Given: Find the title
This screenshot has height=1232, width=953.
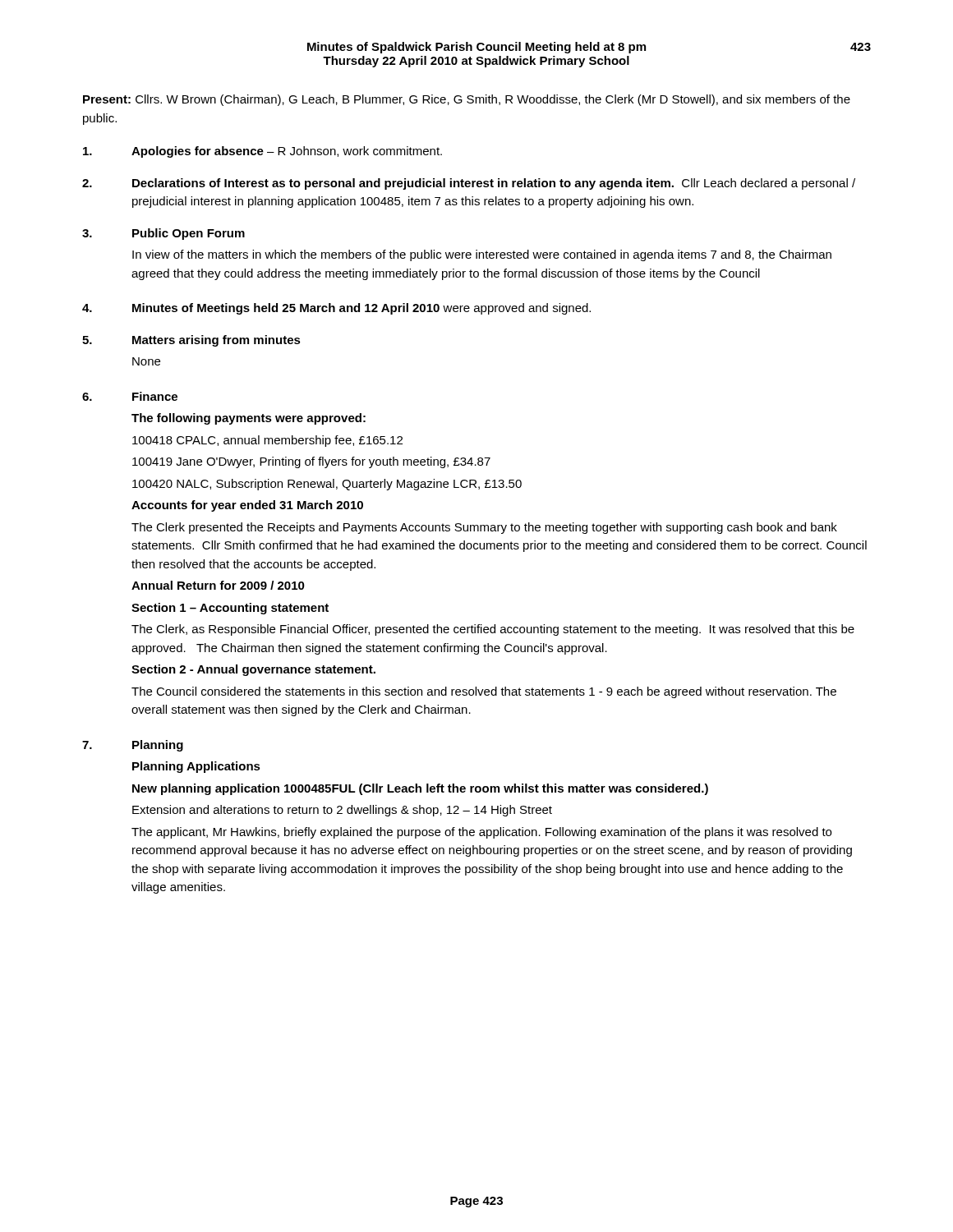Looking at the screenshot, I should point(476,53).
